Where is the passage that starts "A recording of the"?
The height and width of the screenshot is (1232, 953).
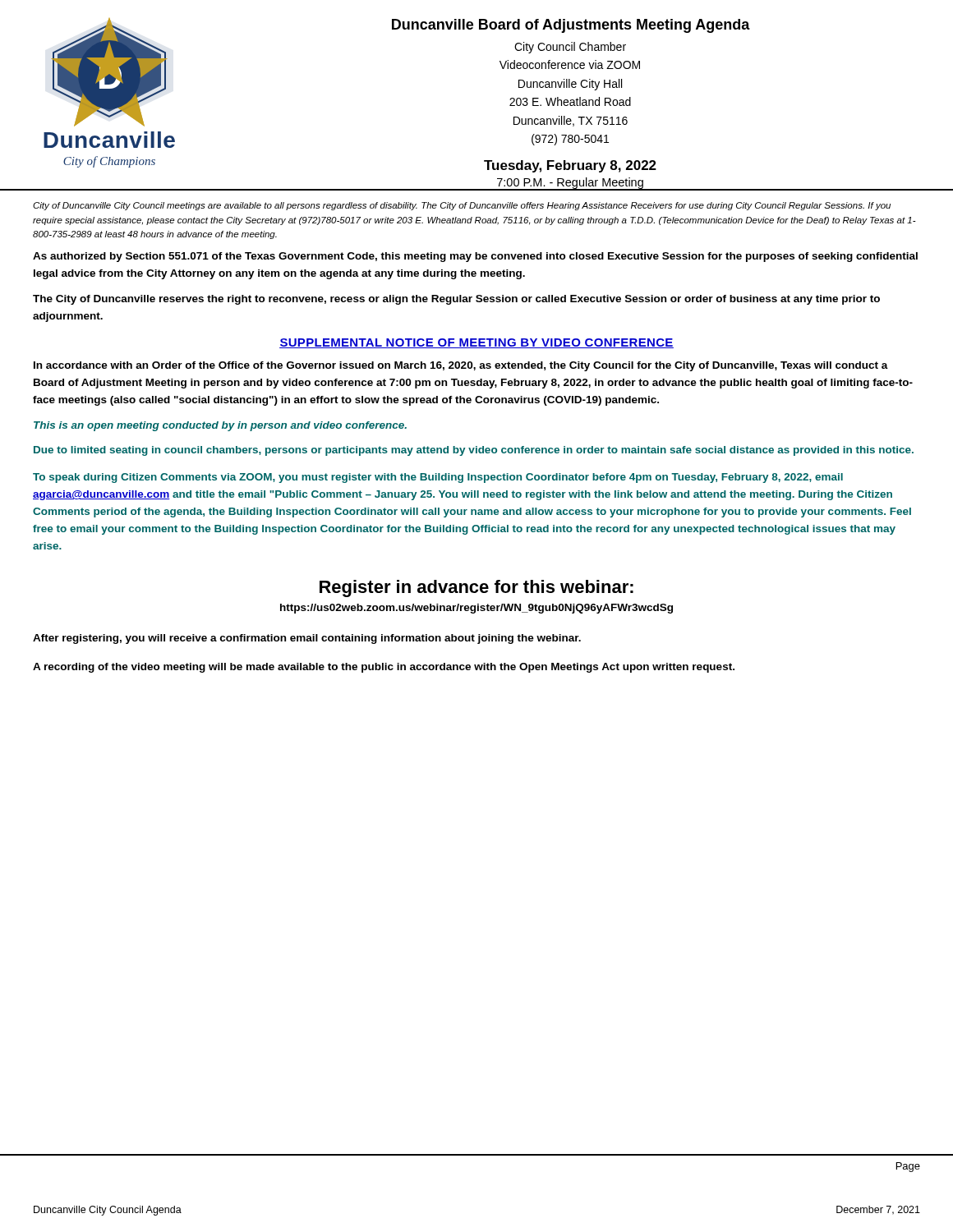(384, 666)
